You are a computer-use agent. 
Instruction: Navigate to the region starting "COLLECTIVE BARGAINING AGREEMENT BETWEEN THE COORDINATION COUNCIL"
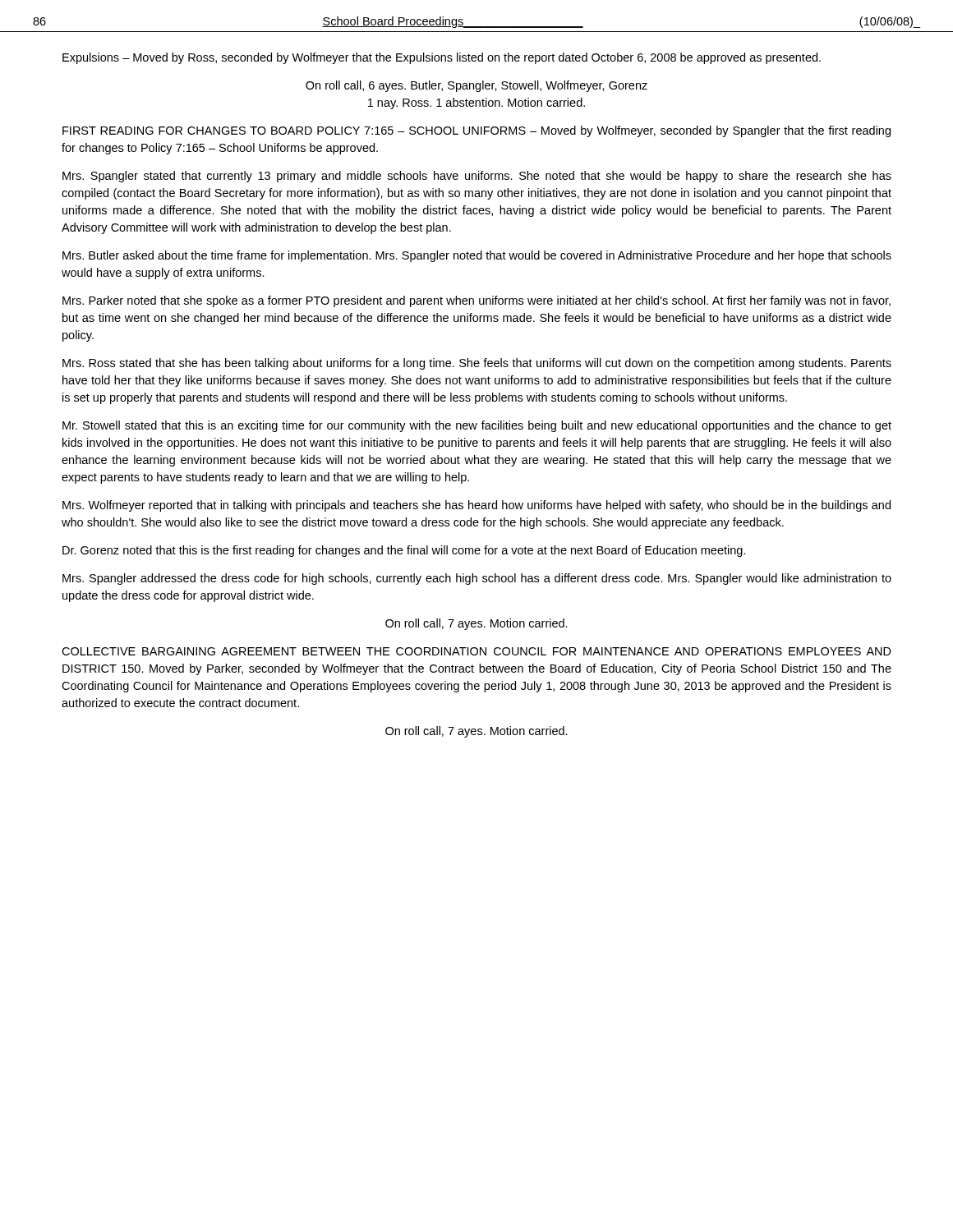[x=476, y=678]
